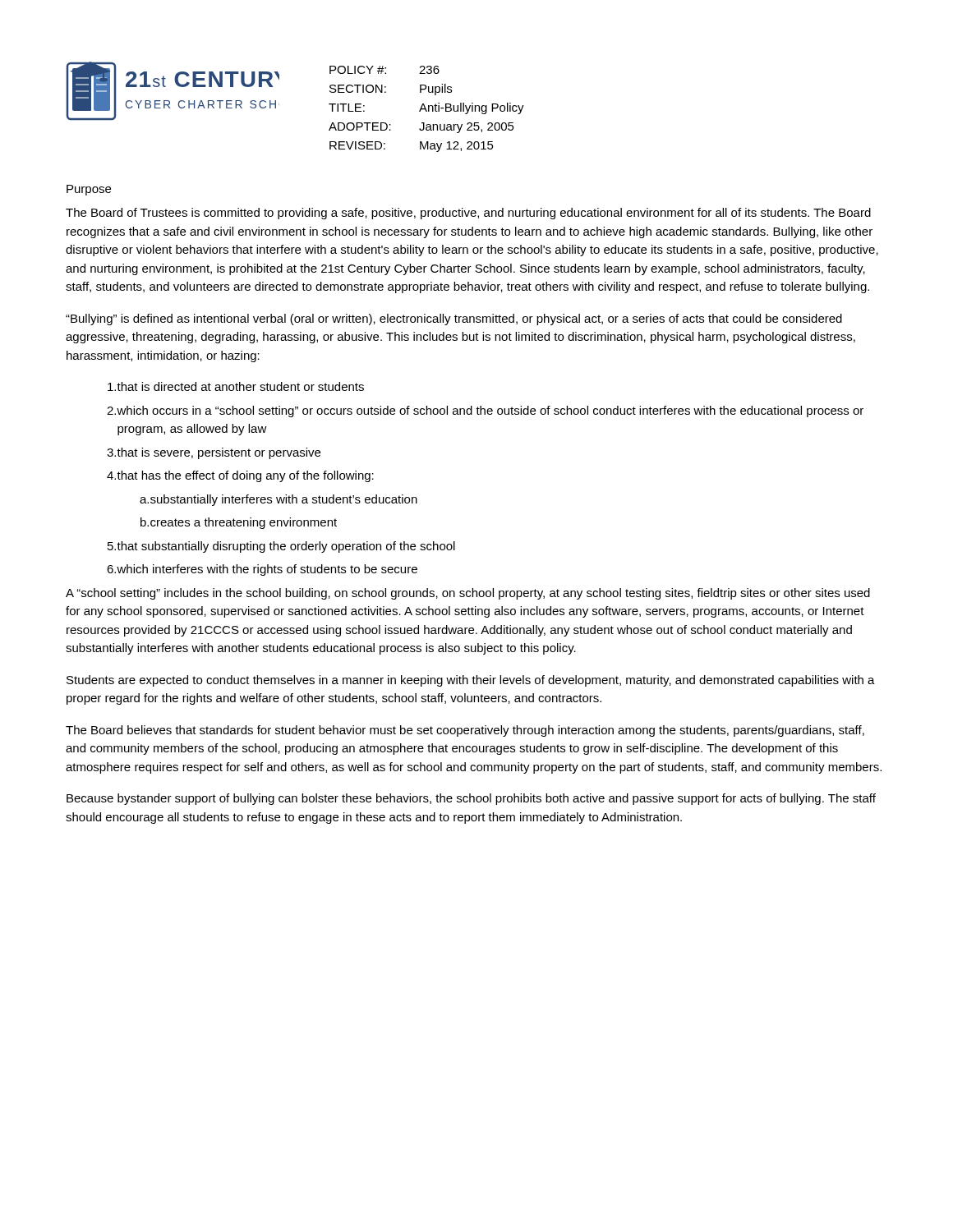Locate the list item with the text "that is directed at another student"
The width and height of the screenshot is (953, 1232).
point(236,386)
